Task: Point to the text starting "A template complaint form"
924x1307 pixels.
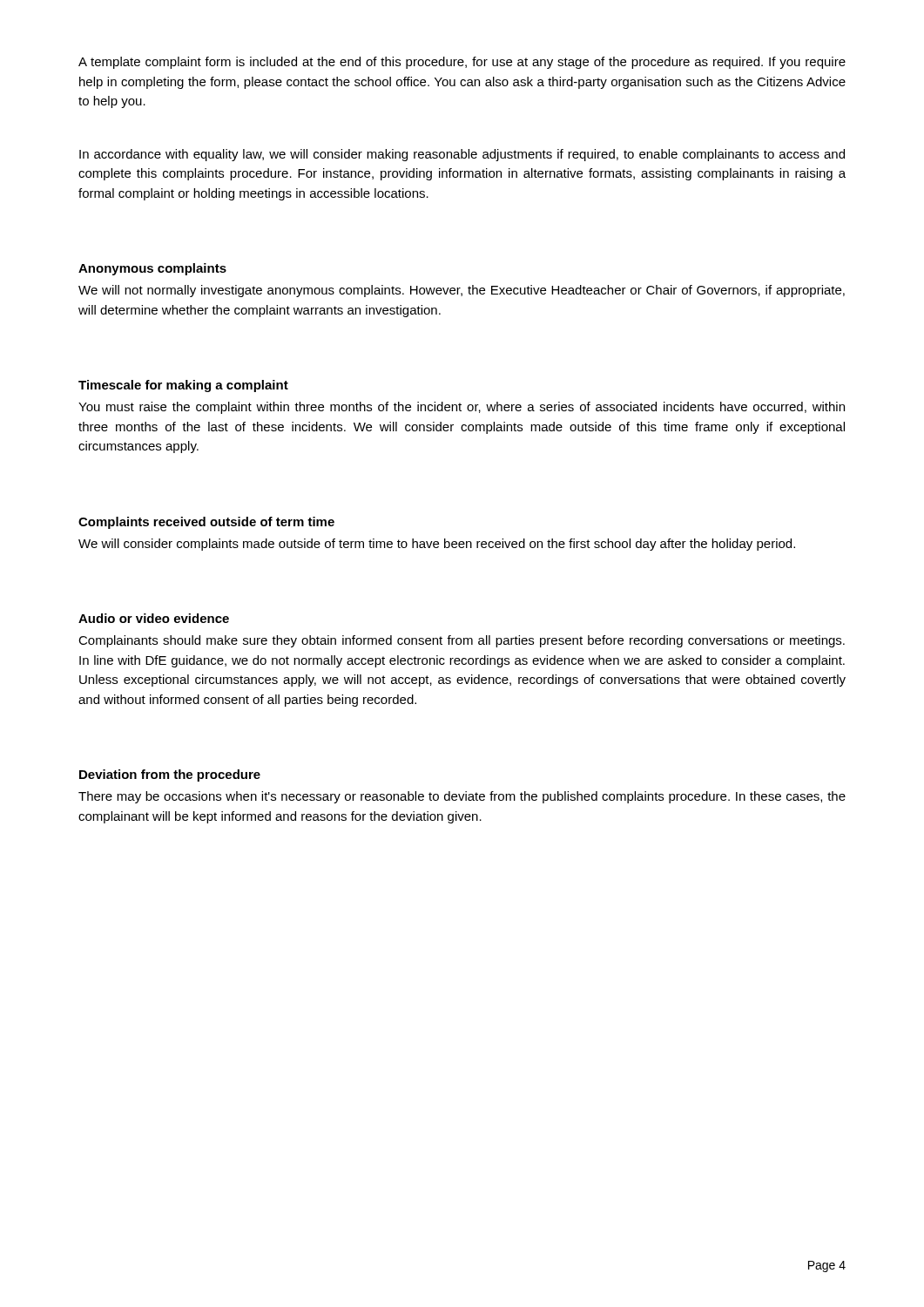Action: (462, 81)
